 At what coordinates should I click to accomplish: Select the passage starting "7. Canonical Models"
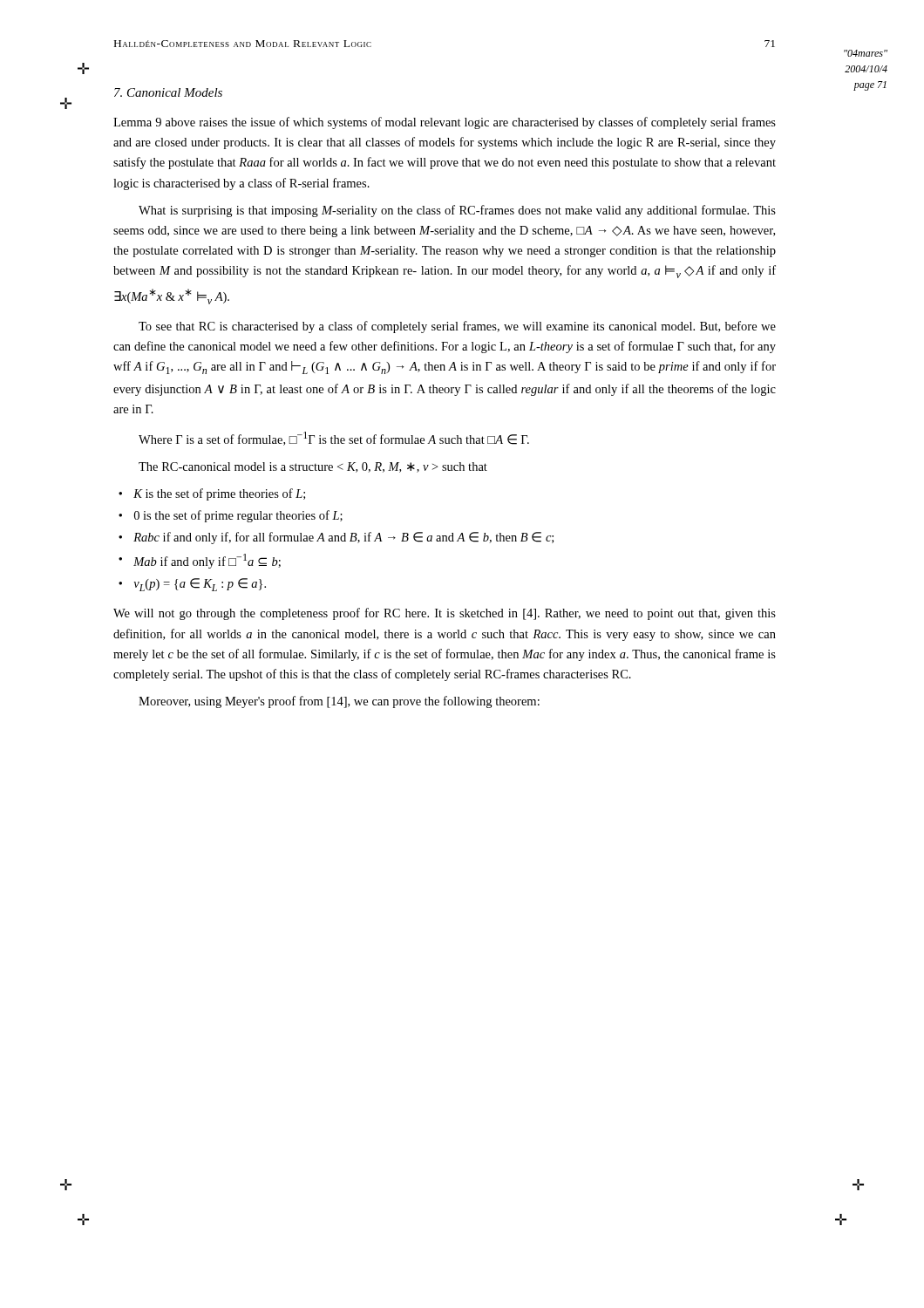coord(168,92)
